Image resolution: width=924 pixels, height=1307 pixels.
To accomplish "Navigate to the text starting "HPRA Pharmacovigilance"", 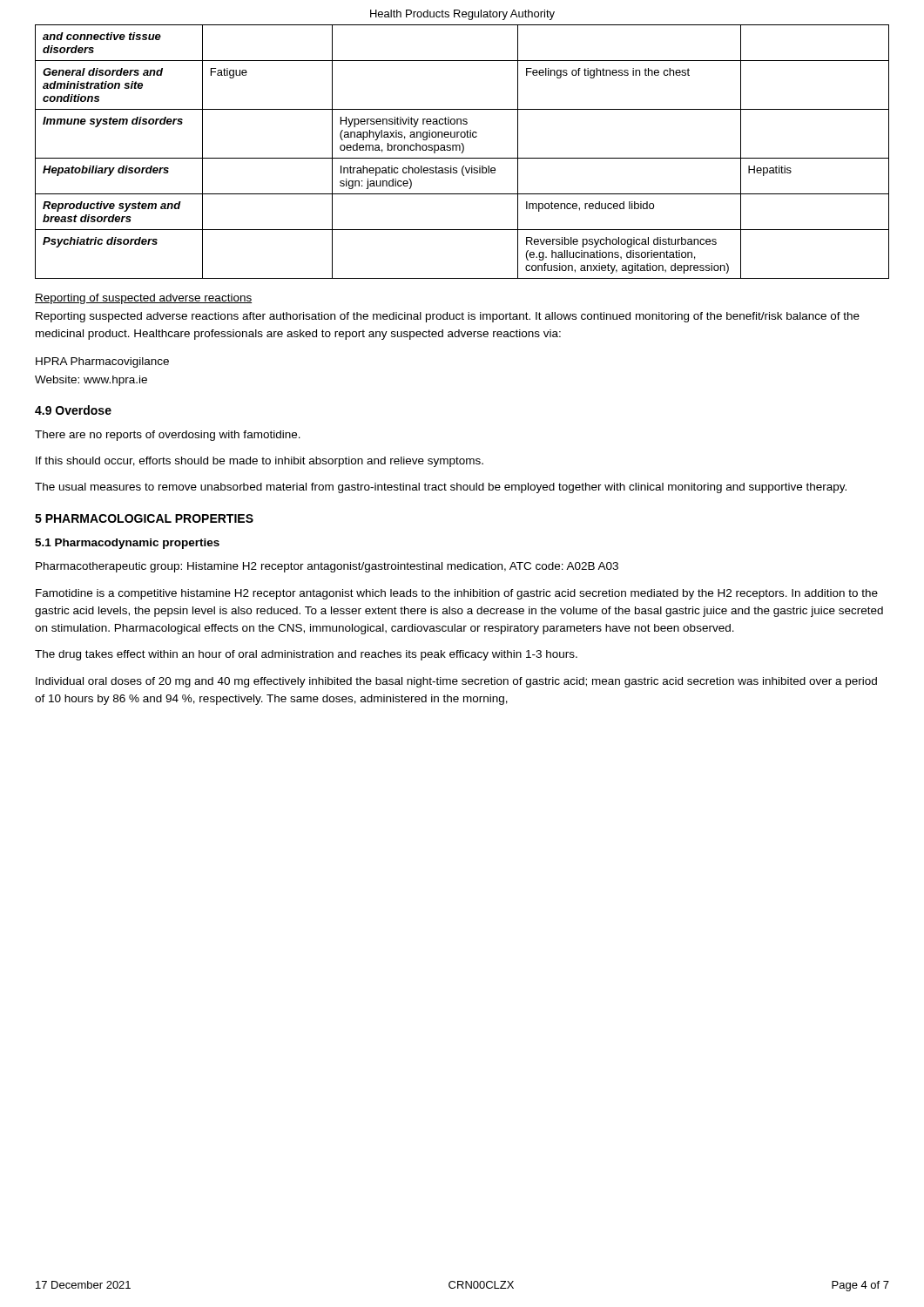I will (102, 361).
